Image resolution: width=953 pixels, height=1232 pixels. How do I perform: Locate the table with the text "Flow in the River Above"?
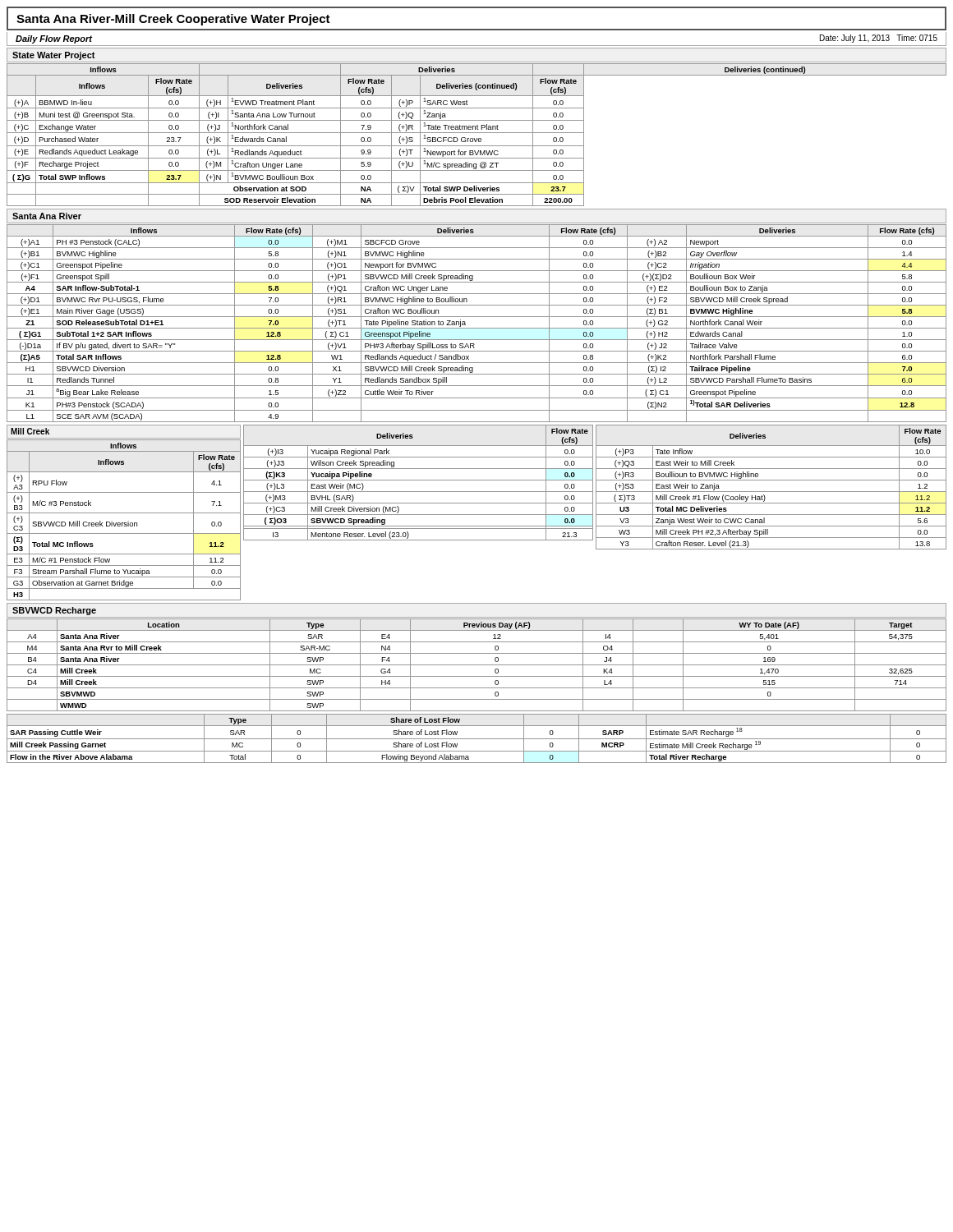pyautogui.click(x=476, y=738)
